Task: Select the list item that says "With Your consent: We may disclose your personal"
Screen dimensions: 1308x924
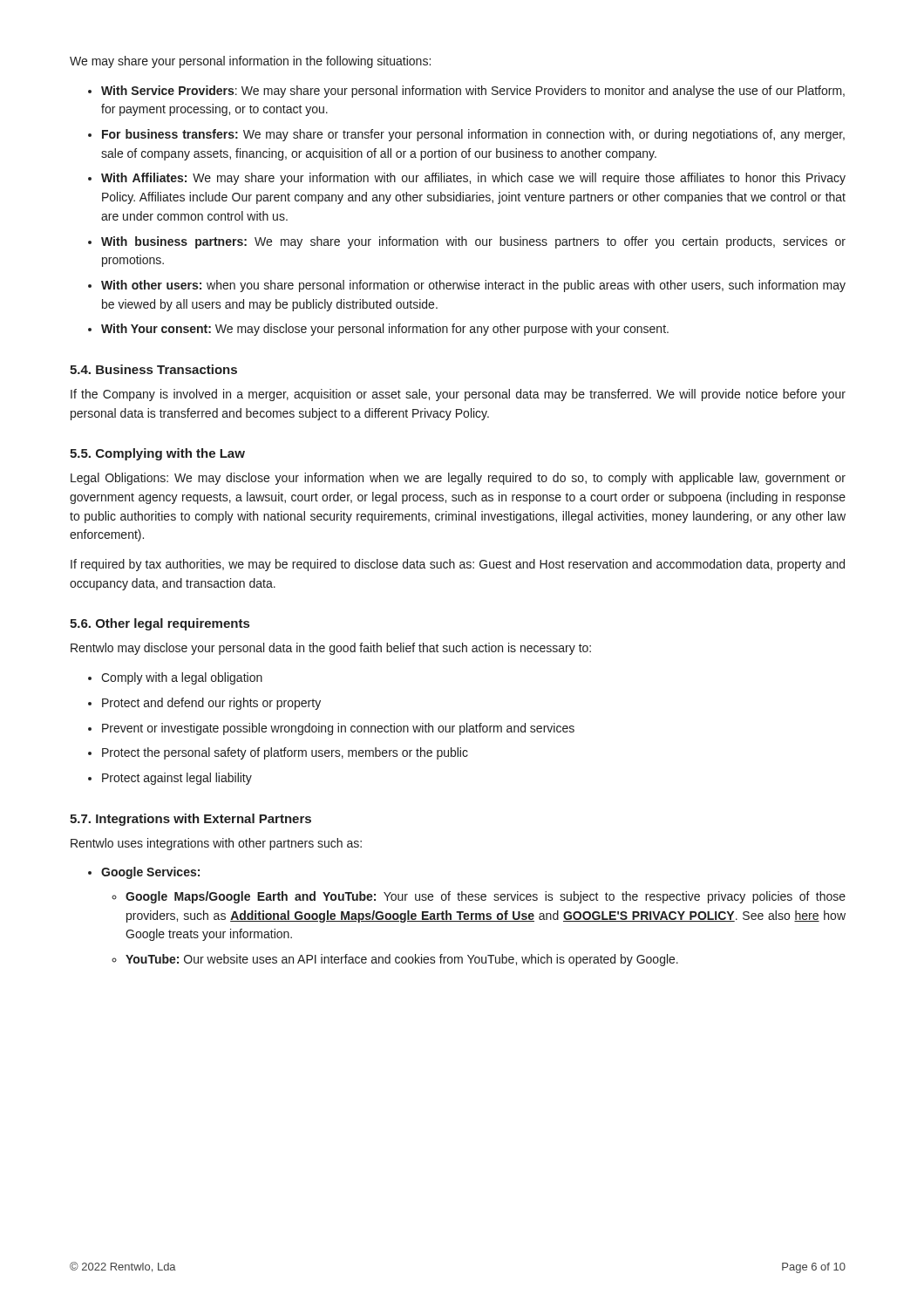Action: (385, 329)
